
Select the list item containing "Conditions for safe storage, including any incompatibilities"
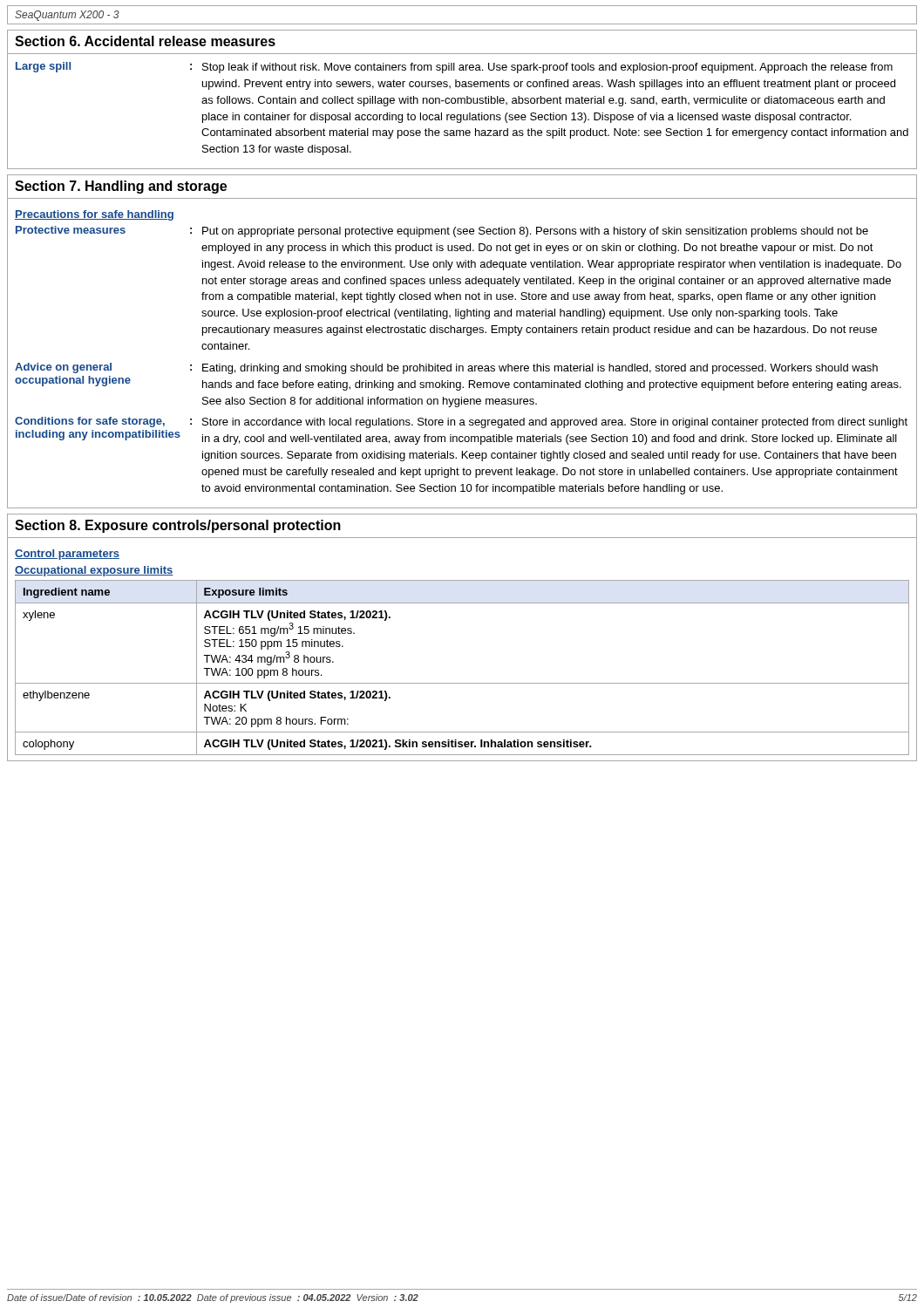pos(462,456)
